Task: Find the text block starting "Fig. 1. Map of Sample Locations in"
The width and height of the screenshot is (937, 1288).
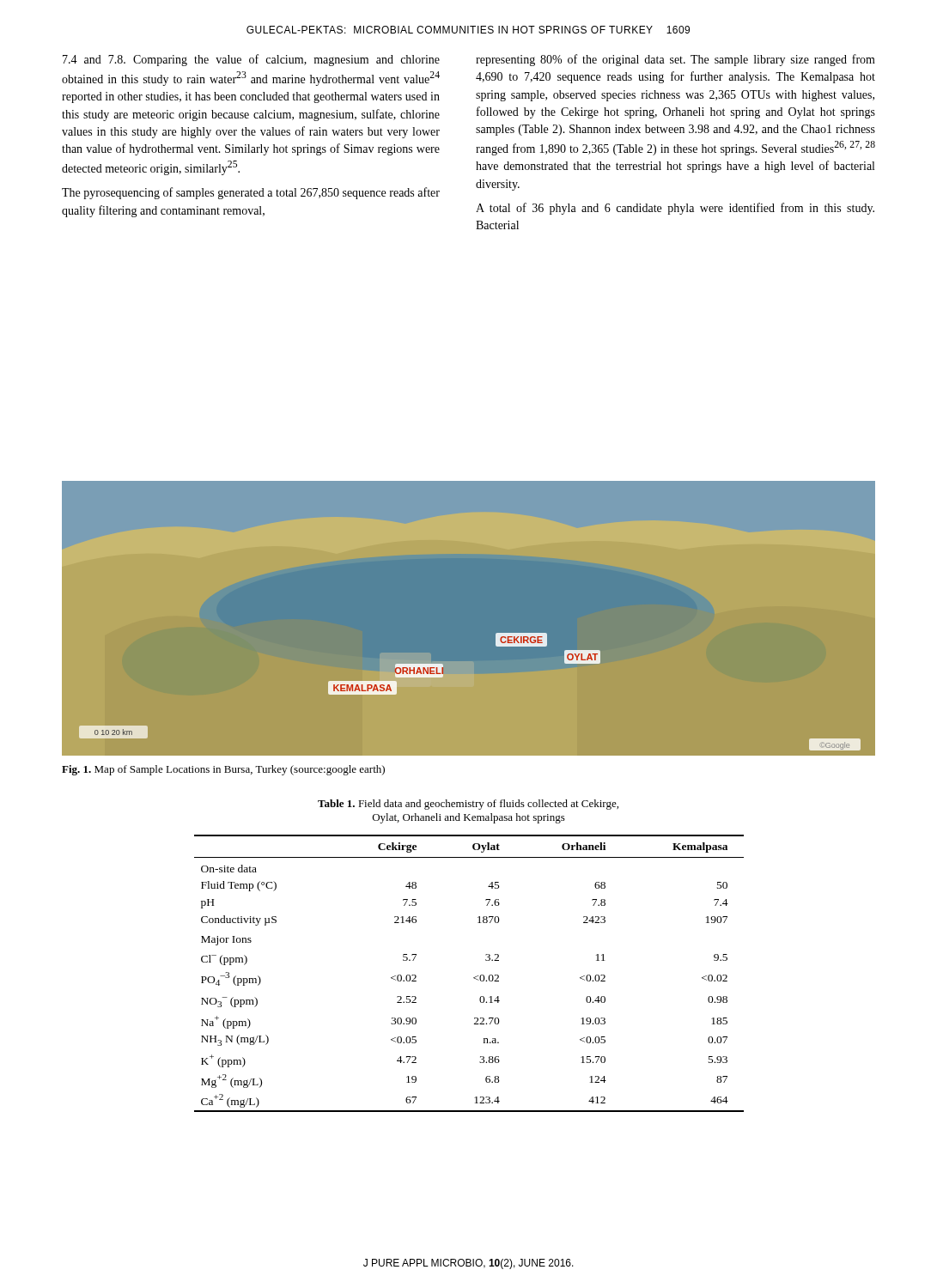Action: point(224,769)
